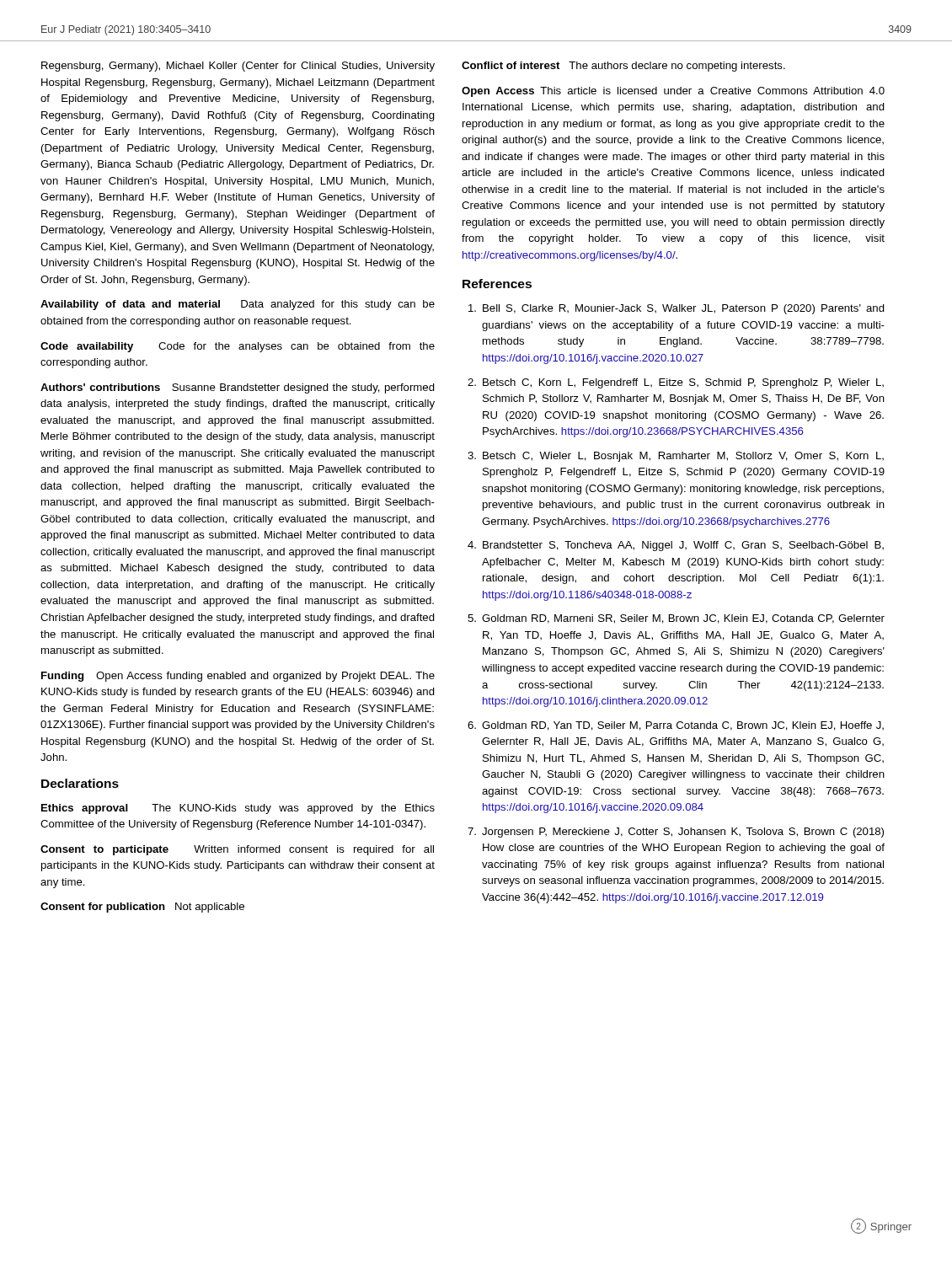
Task: Point to the block beginning "Funding Open Access funding"
Action: 238,716
